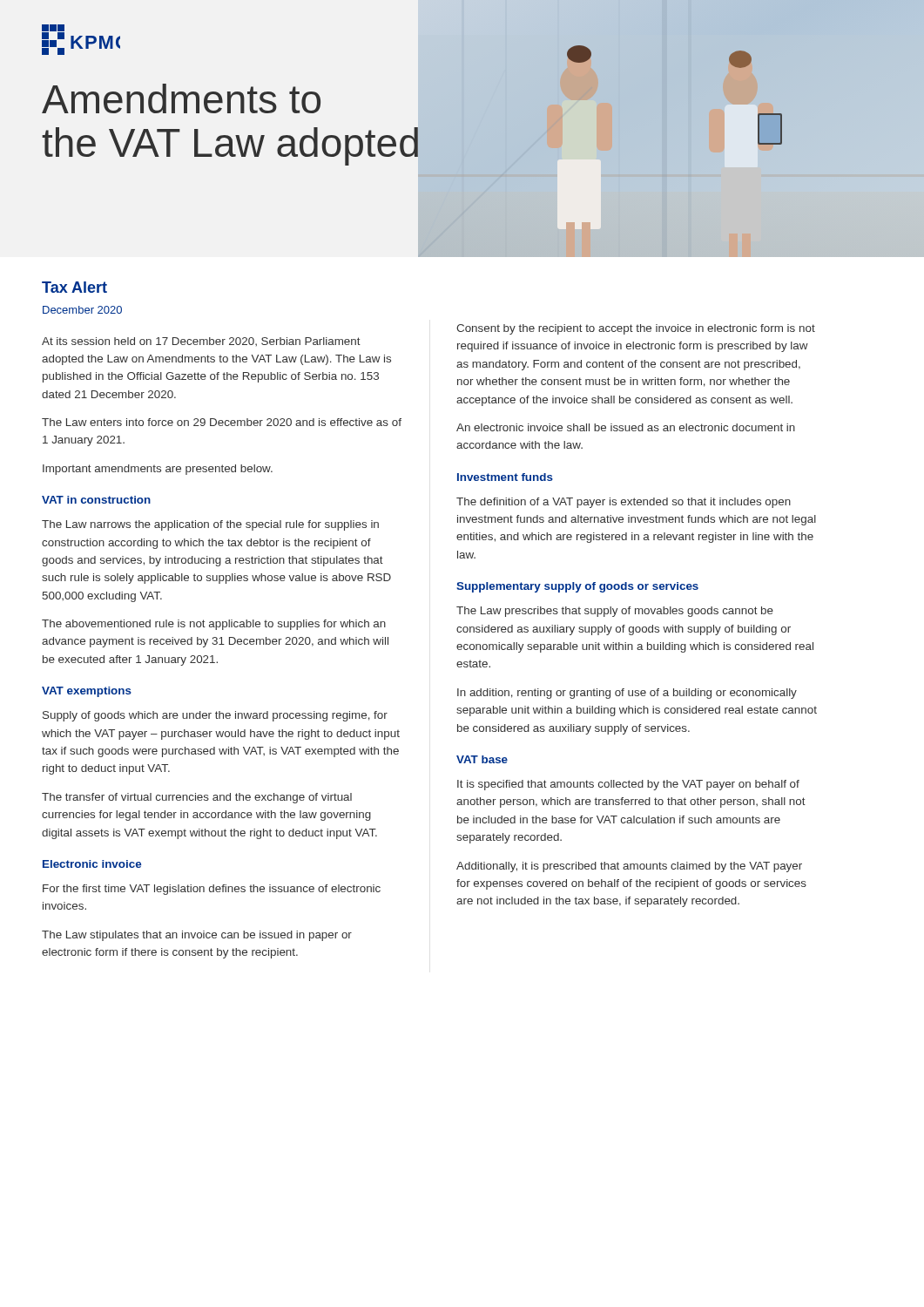
Task: Click where it says "Tax Alert"
Action: [74, 288]
